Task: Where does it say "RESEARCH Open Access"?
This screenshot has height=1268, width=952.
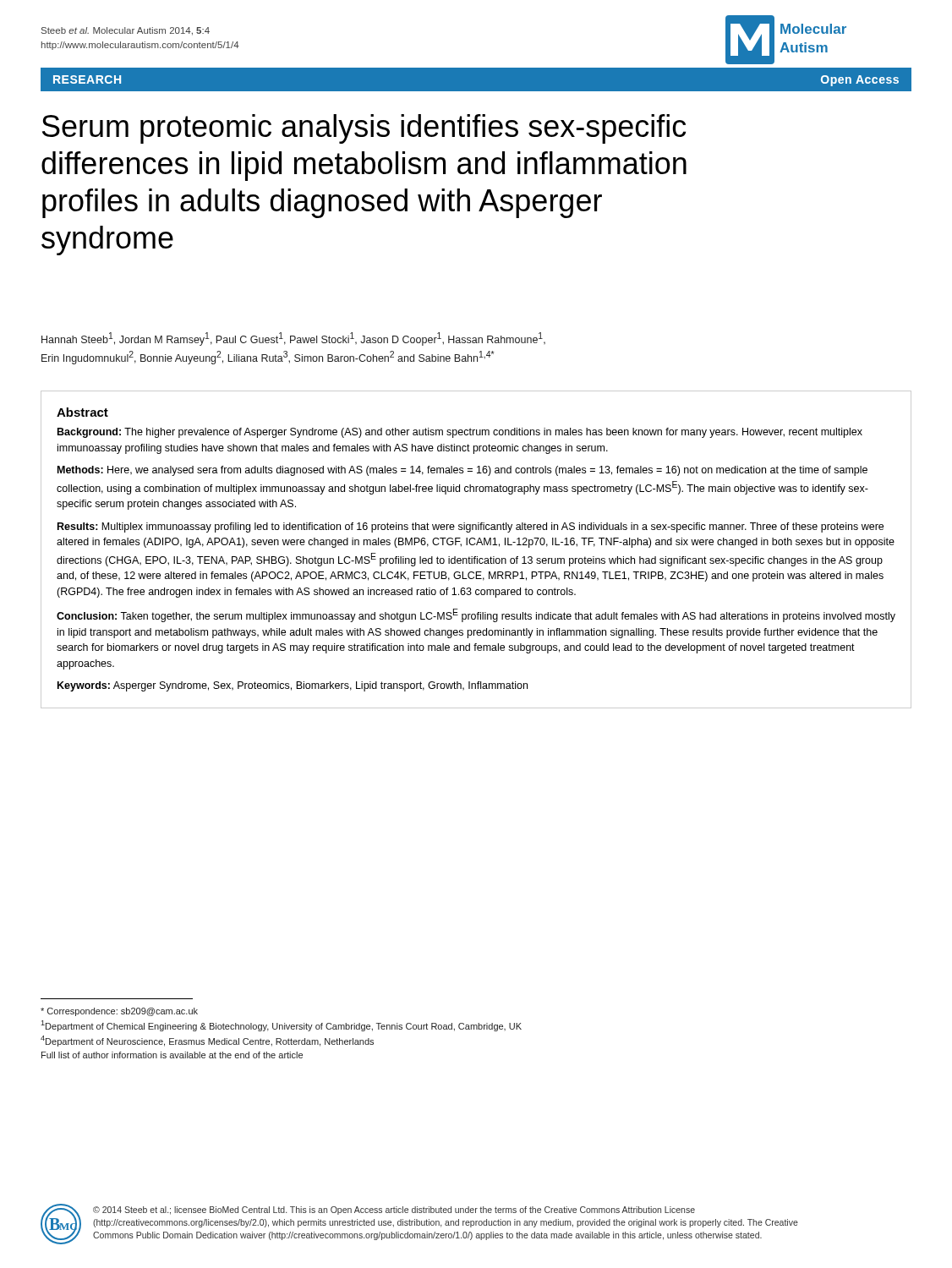Action: pyautogui.click(x=82, y=79)
